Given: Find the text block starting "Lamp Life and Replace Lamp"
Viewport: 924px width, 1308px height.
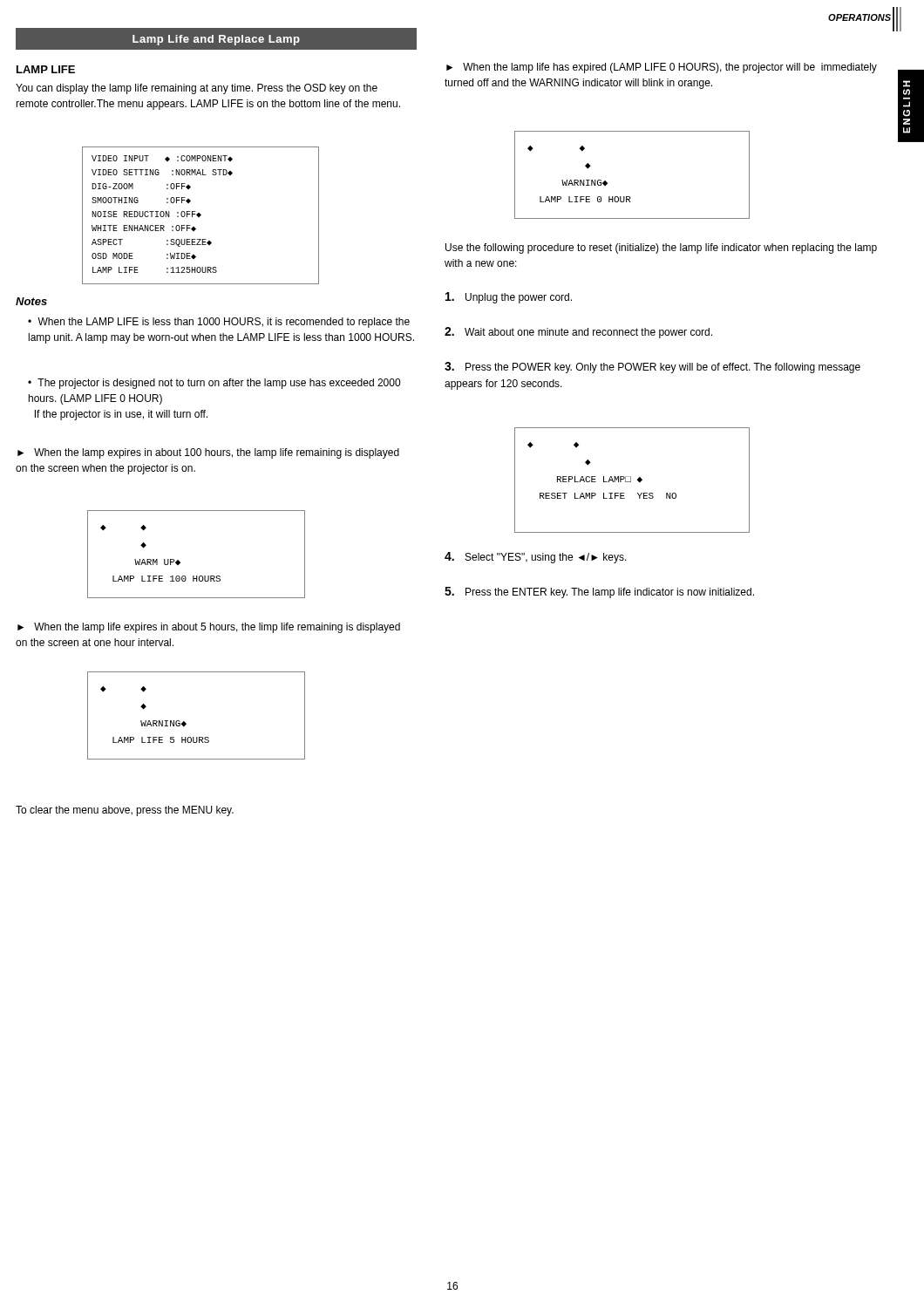Looking at the screenshot, I should [x=216, y=39].
